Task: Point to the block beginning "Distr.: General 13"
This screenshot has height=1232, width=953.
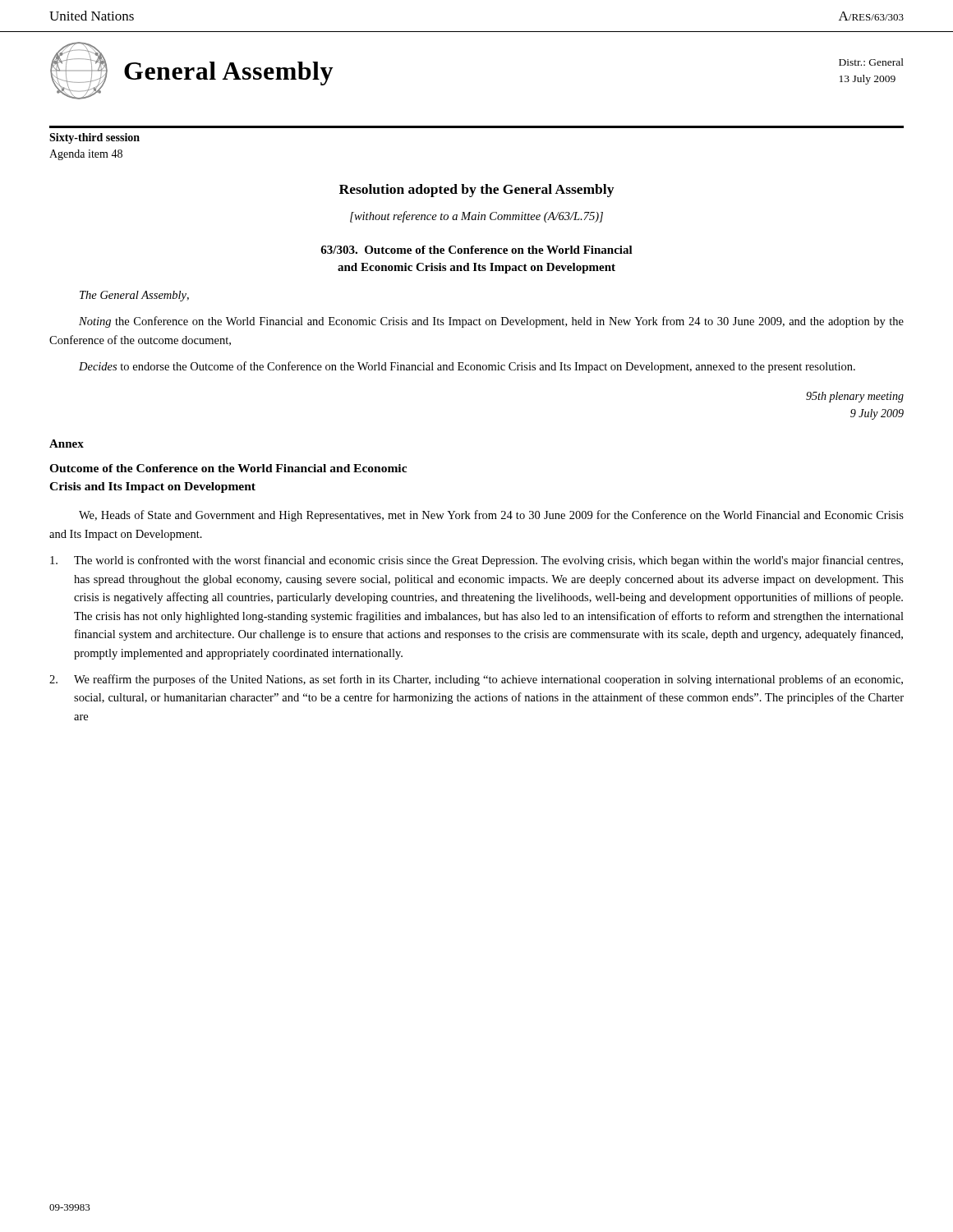Action: [871, 70]
